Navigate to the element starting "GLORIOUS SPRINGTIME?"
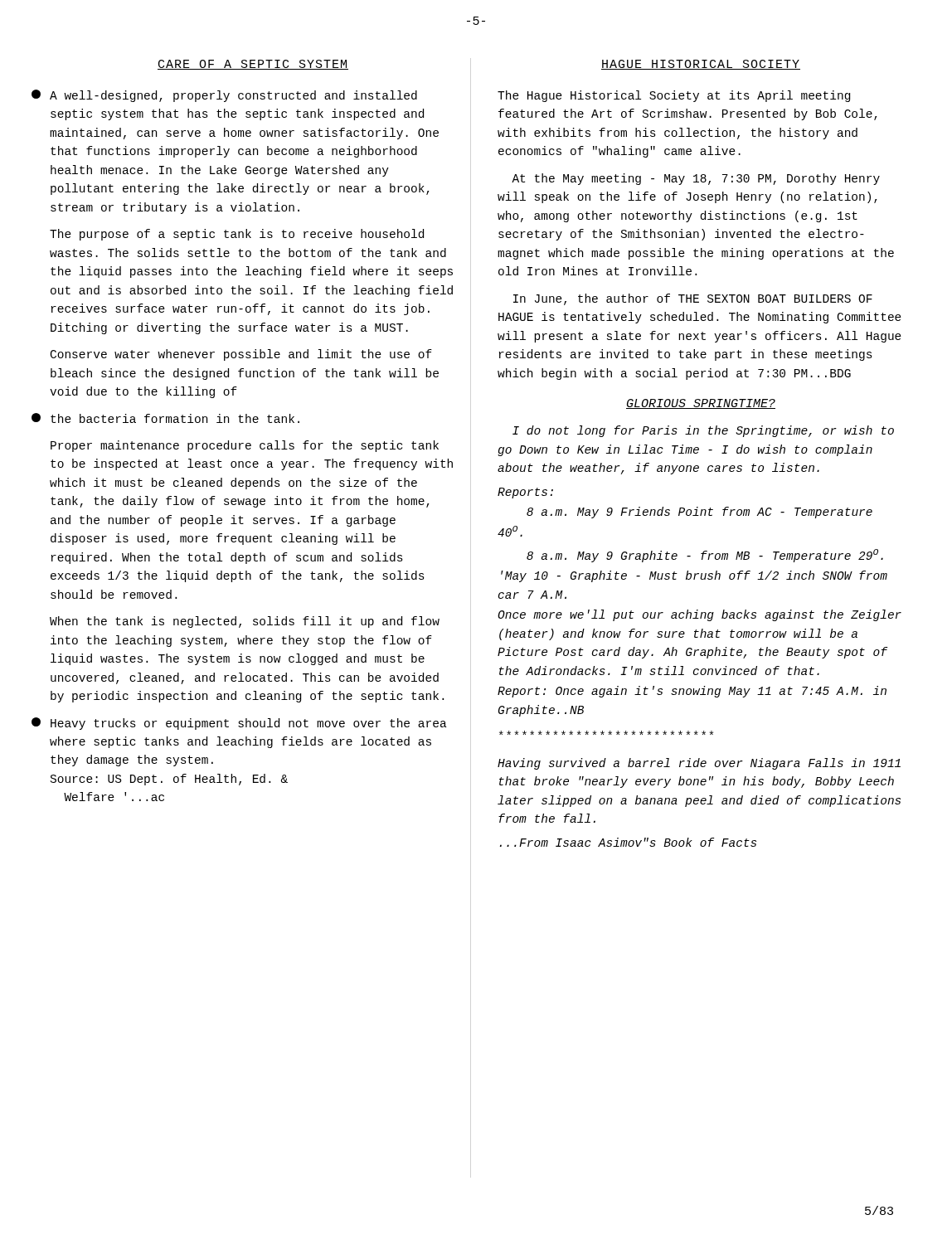This screenshot has width=952, height=1244. point(701,404)
